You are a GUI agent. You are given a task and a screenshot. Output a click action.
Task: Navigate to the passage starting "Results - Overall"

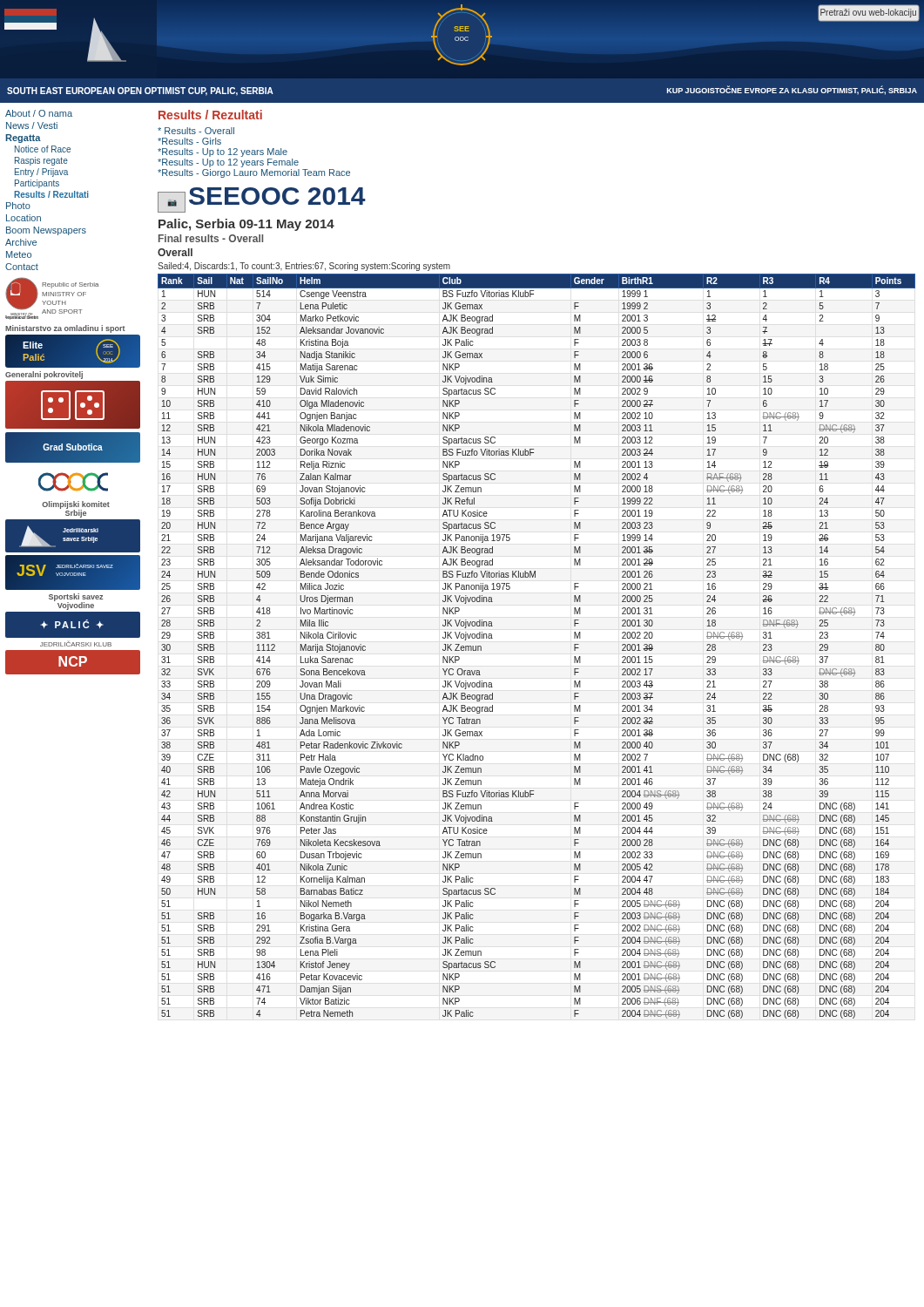point(196,131)
